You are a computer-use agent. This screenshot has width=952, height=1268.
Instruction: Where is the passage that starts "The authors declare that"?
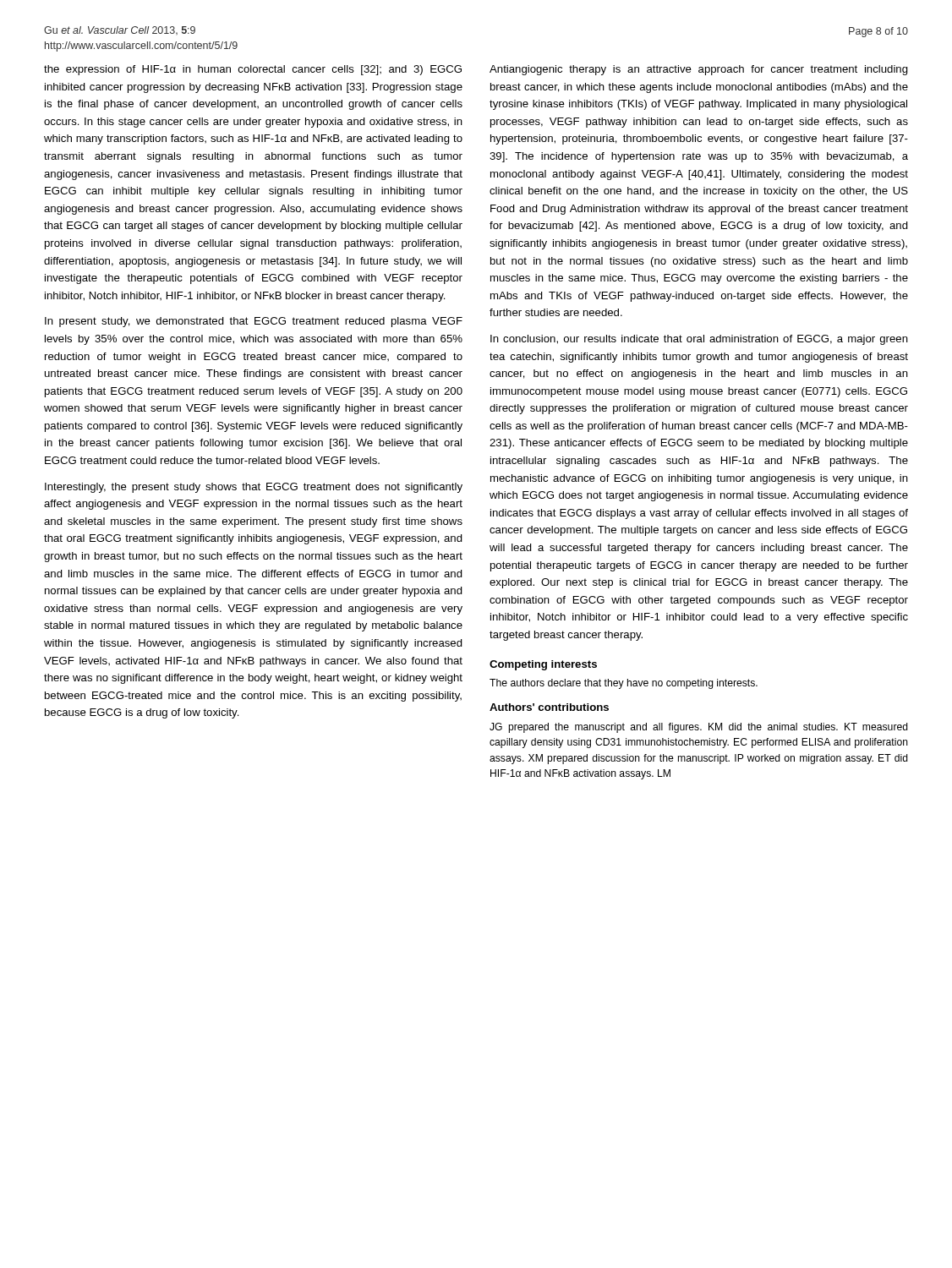click(x=699, y=683)
